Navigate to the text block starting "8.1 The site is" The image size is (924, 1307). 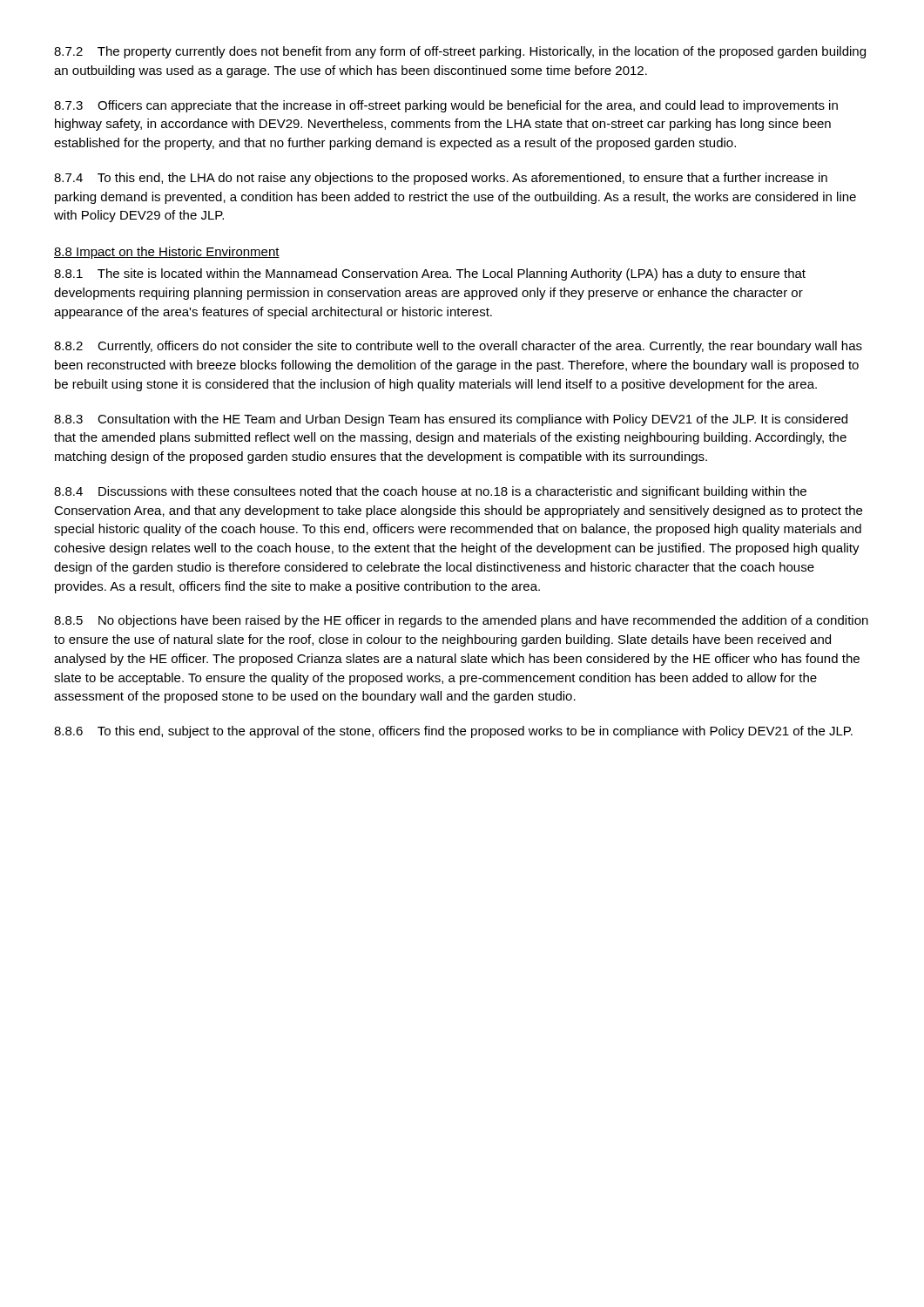click(430, 292)
